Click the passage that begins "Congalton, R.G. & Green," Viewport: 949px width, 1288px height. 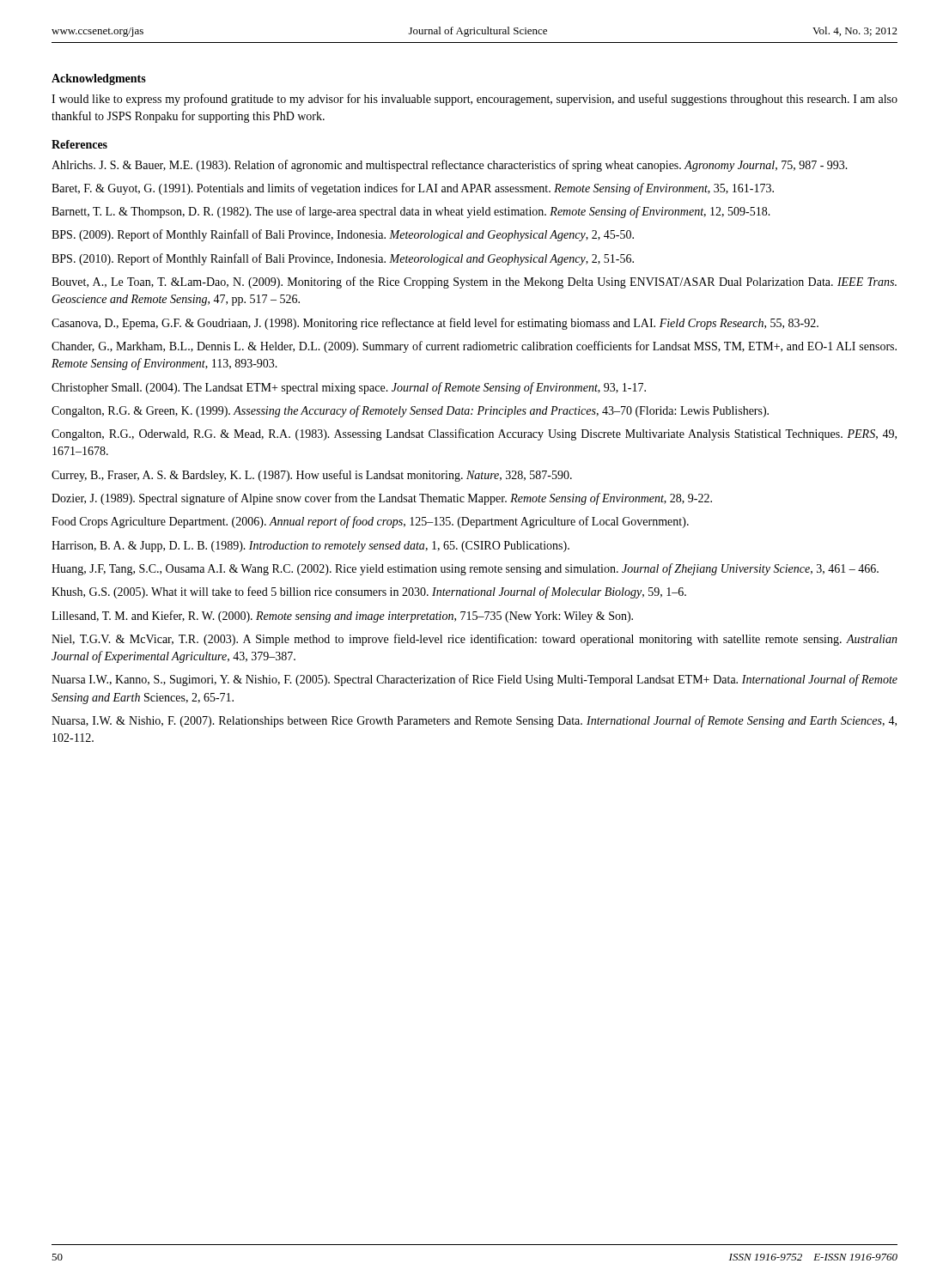[411, 411]
